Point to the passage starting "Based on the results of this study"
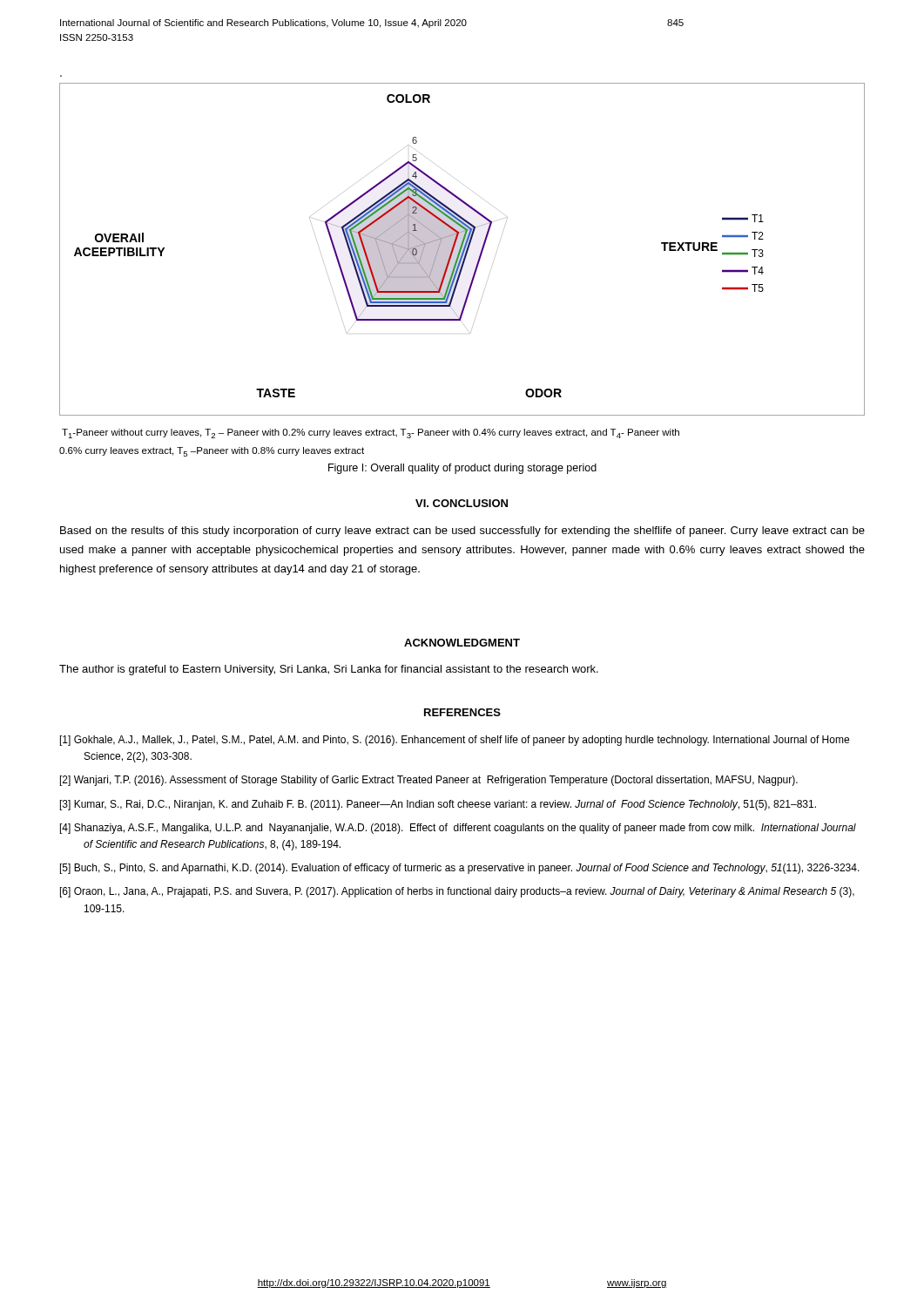The height and width of the screenshot is (1307, 924). click(x=462, y=549)
